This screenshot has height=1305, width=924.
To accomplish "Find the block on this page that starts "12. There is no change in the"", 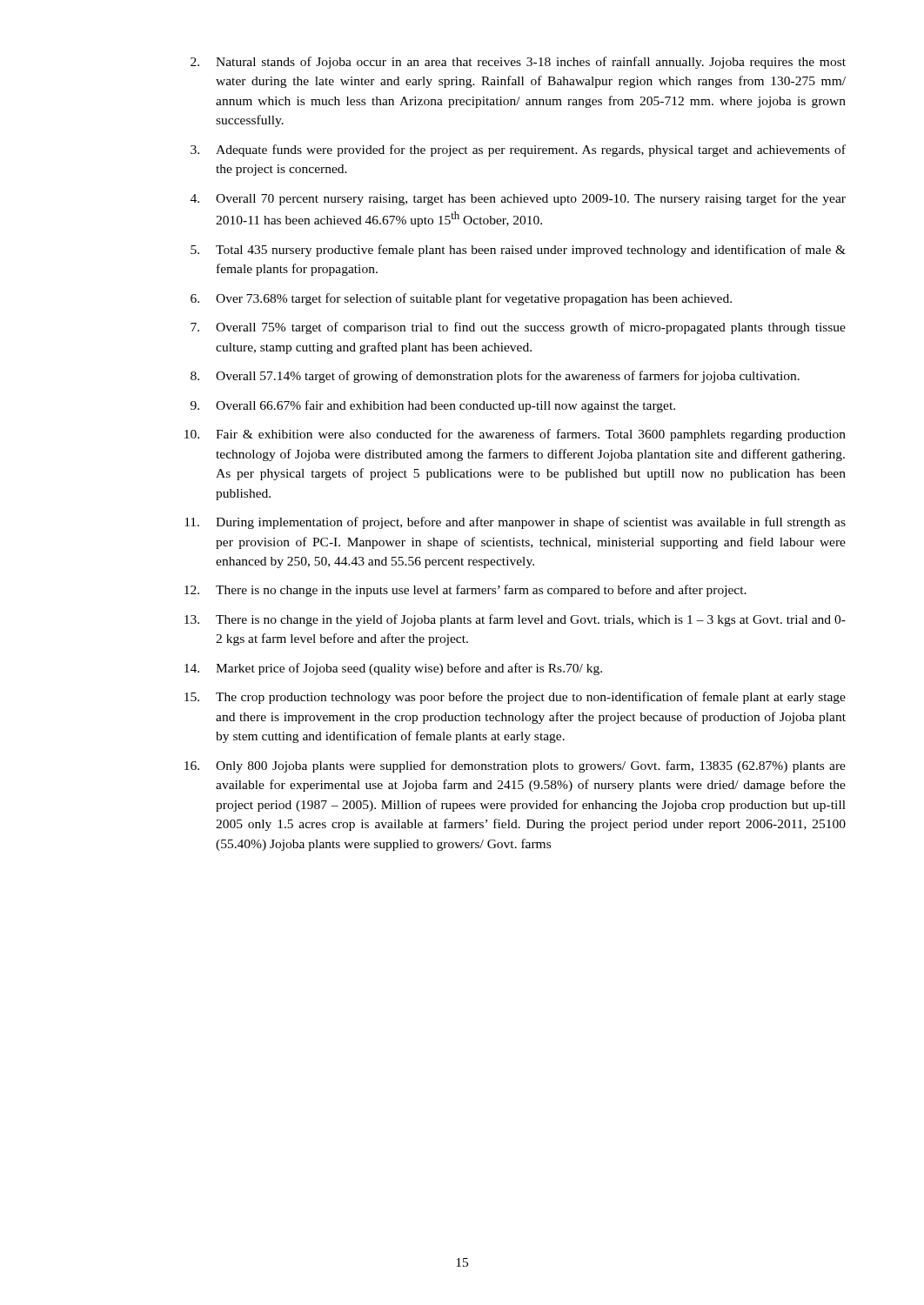I will point(514,591).
